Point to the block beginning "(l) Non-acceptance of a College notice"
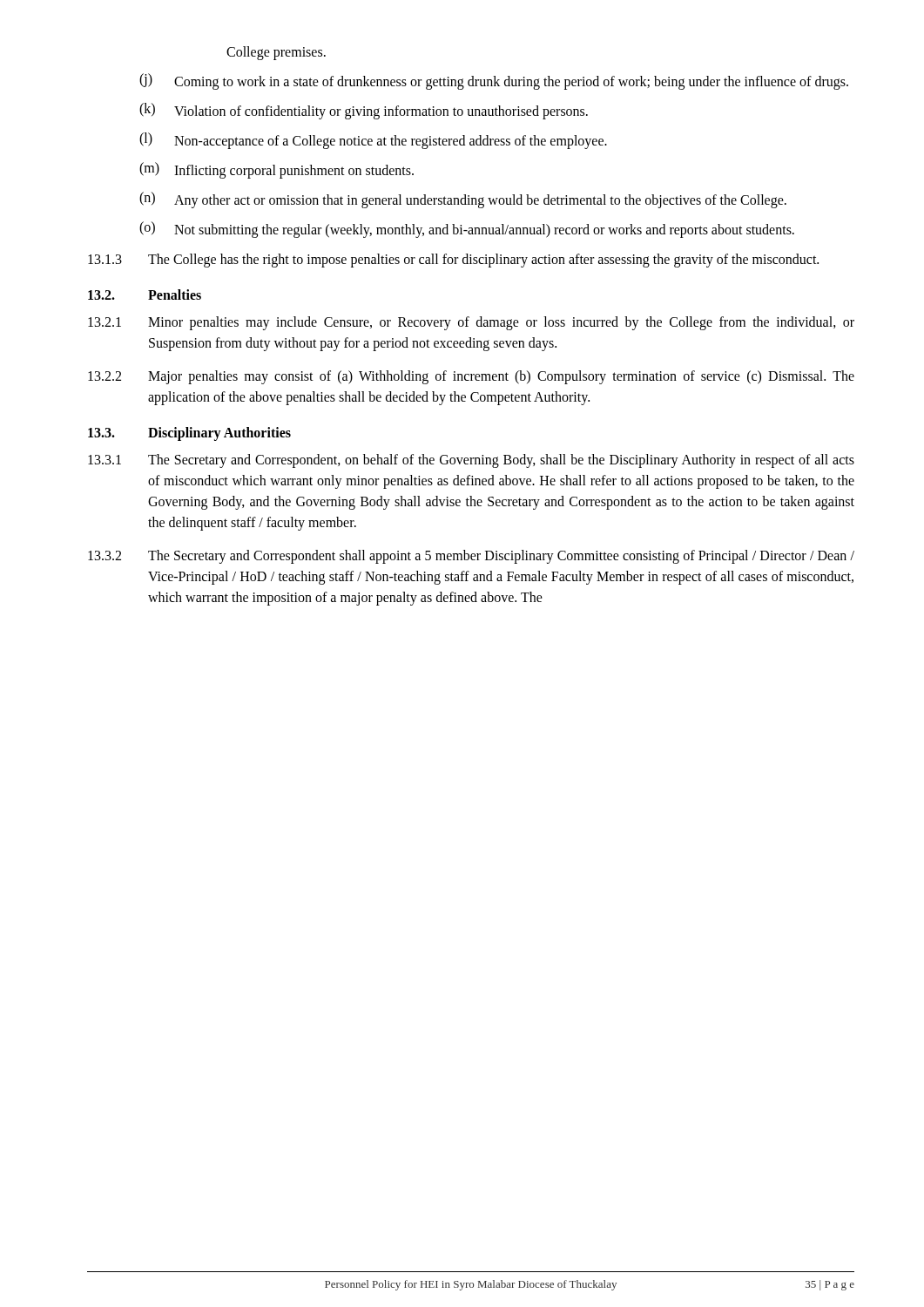Image resolution: width=924 pixels, height=1307 pixels. pyautogui.click(x=497, y=141)
